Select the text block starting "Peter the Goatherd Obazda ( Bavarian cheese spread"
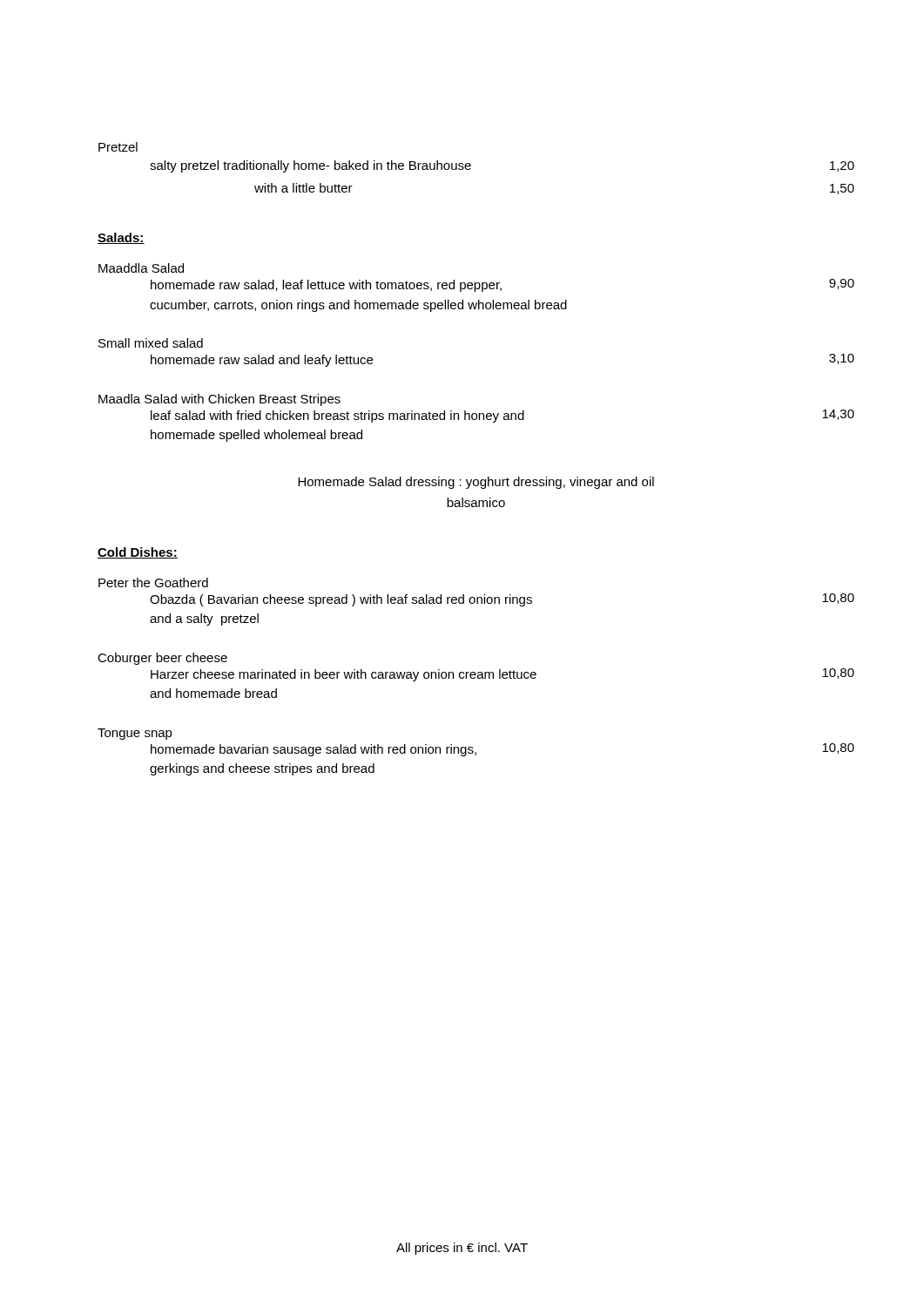The height and width of the screenshot is (1307, 924). (x=476, y=602)
